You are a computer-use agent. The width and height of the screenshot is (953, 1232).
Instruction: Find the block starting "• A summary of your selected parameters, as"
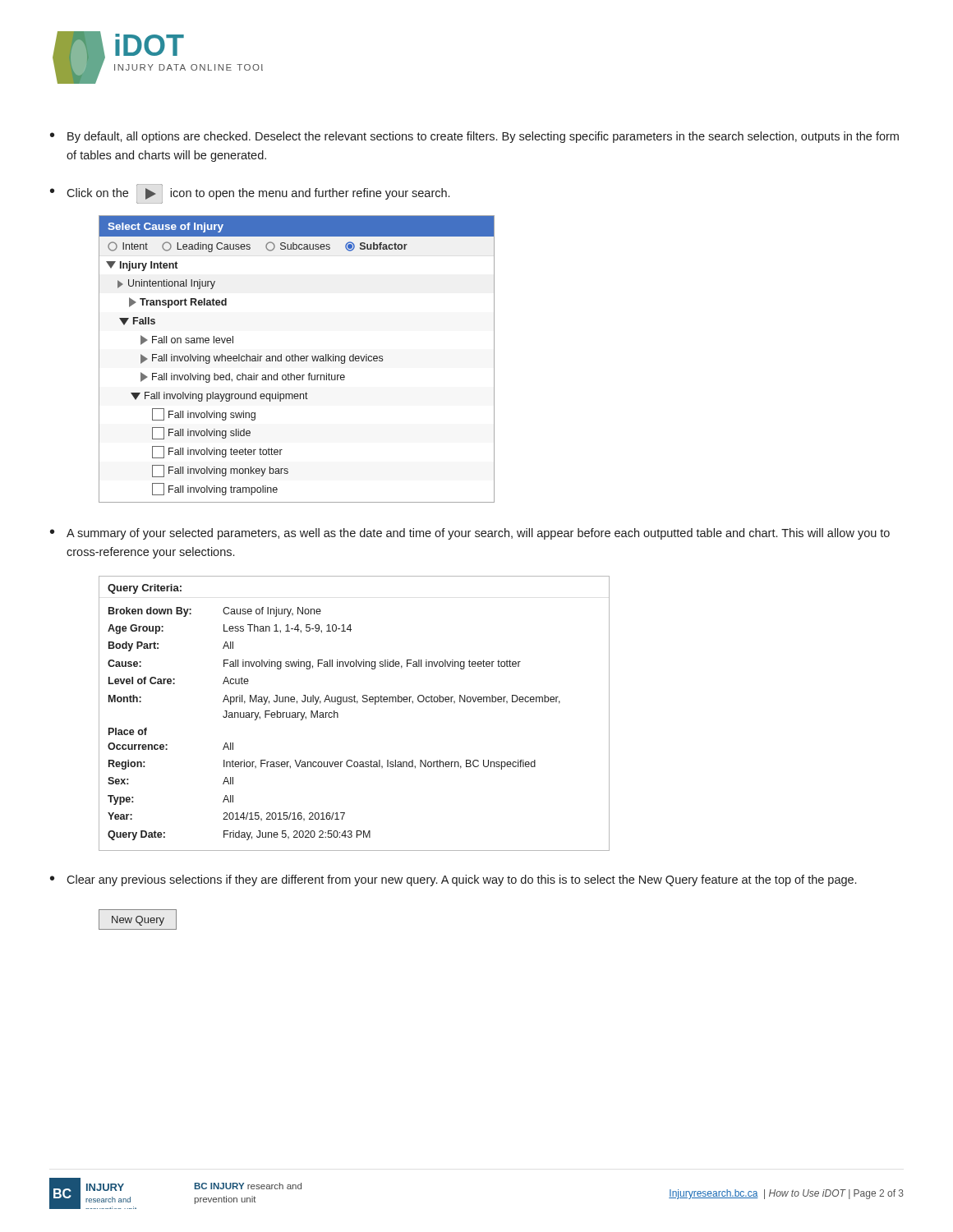coord(476,543)
